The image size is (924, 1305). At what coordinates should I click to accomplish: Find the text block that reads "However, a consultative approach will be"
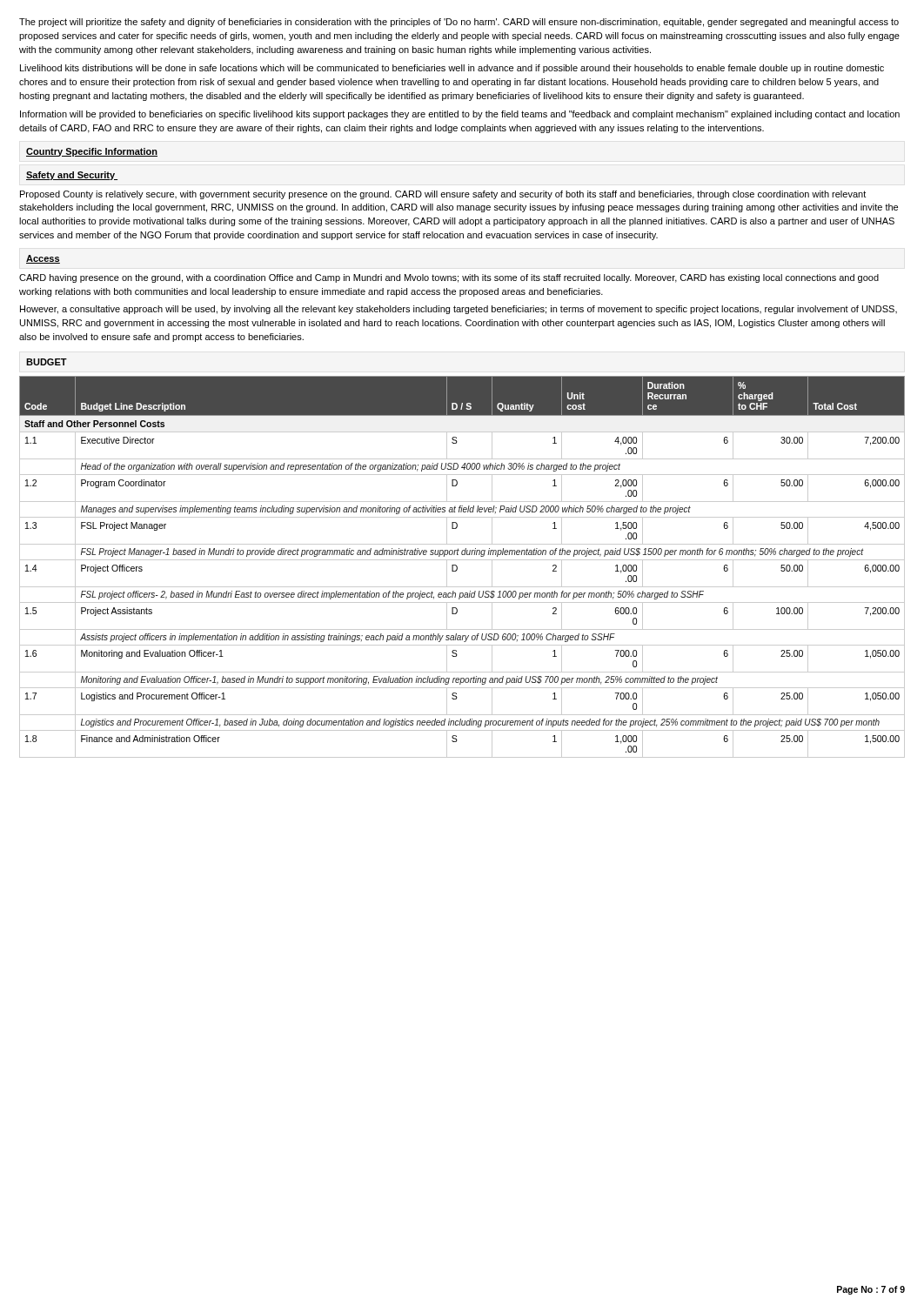point(458,323)
